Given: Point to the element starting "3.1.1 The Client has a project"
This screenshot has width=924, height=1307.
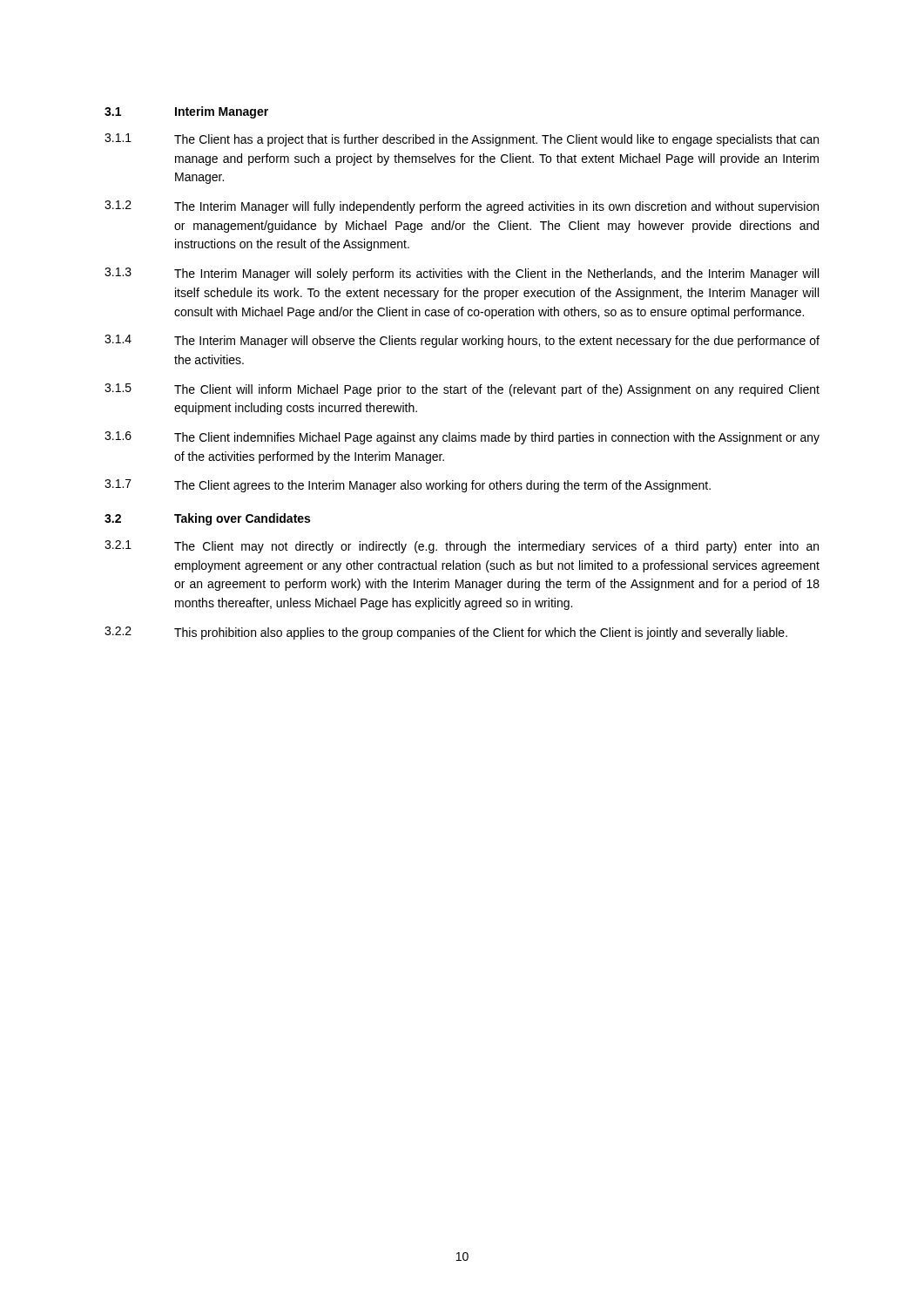Looking at the screenshot, I should pos(462,159).
